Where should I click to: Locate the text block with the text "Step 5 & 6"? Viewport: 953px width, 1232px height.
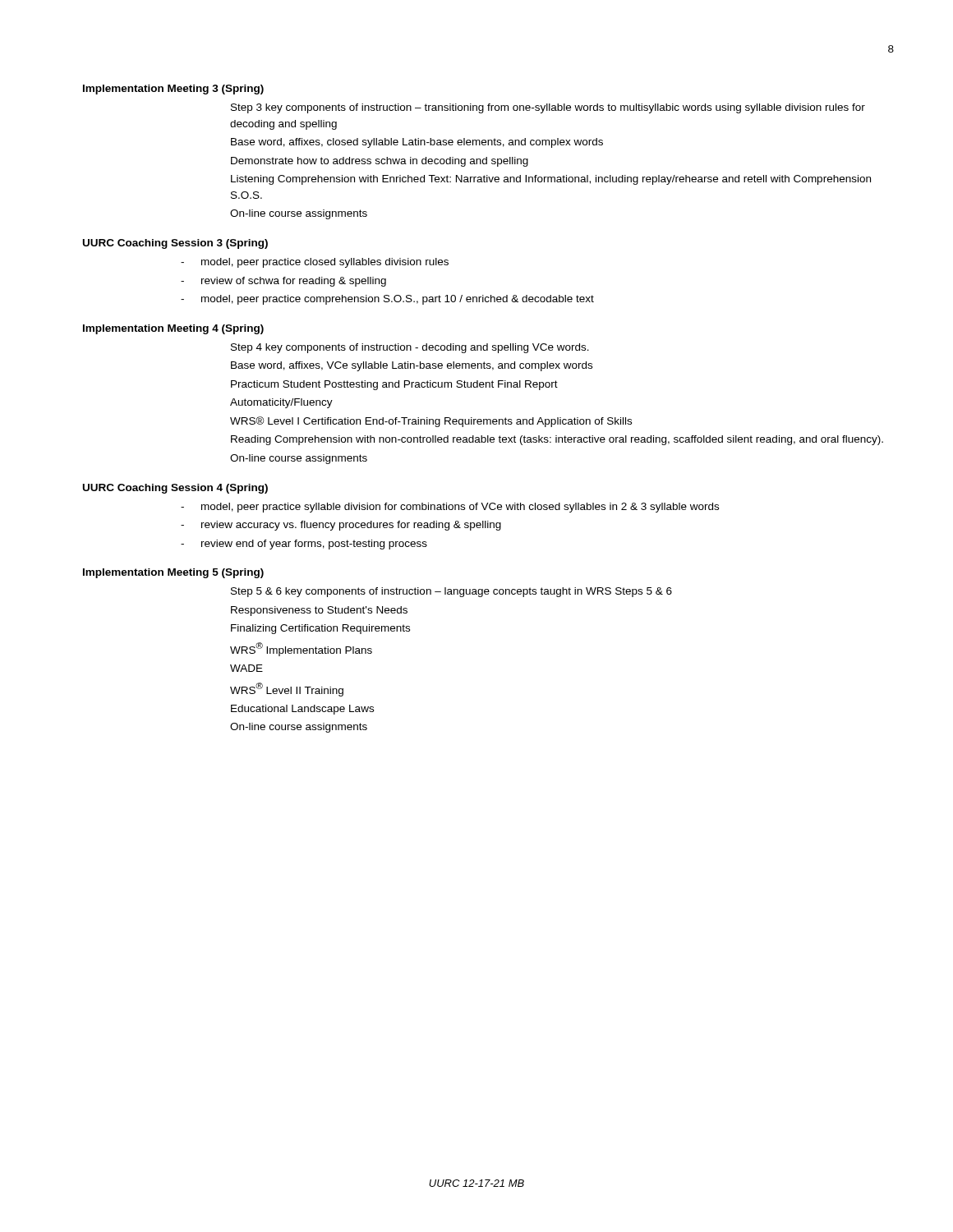(451, 591)
